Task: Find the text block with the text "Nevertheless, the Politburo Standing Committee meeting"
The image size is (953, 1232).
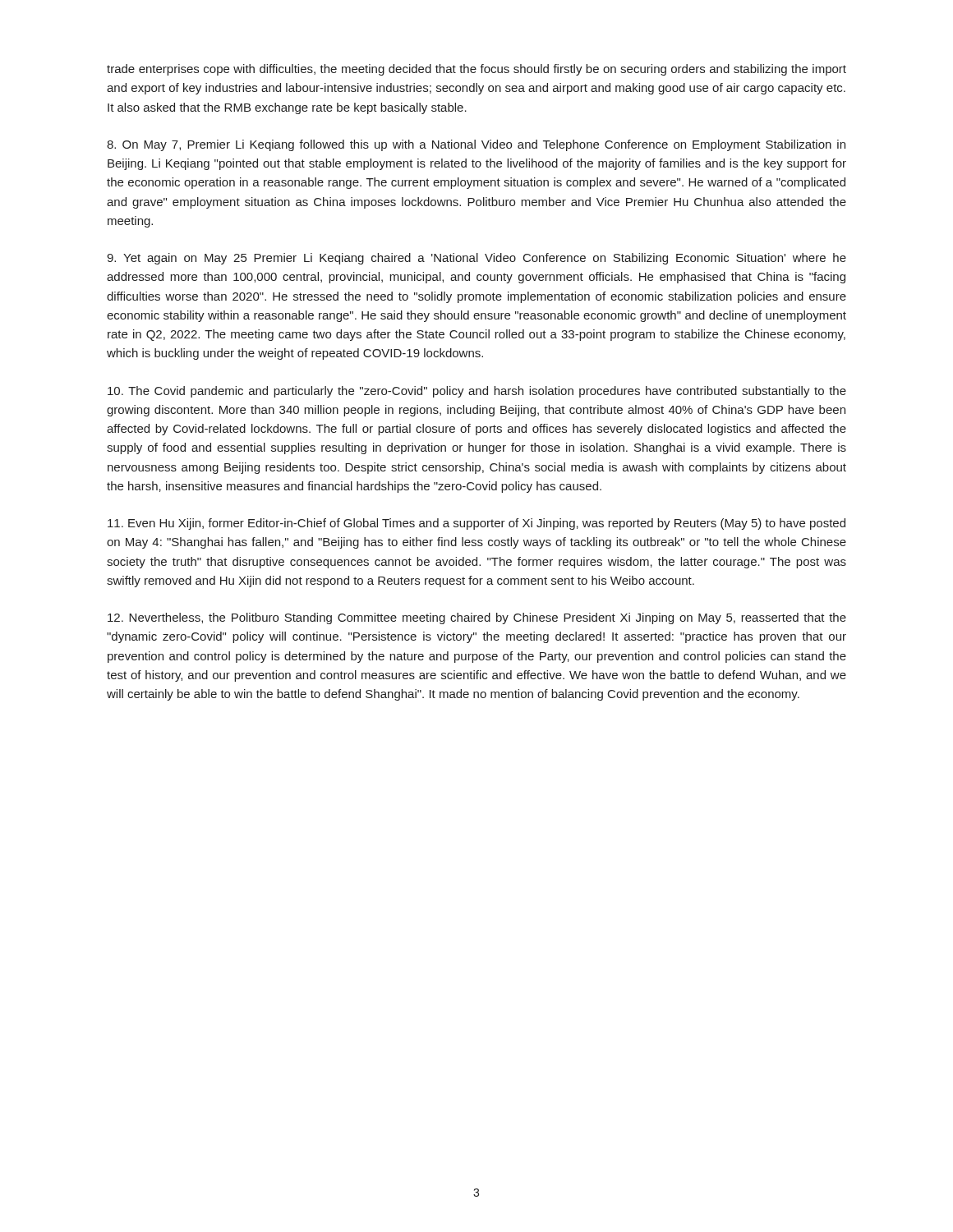Action: [x=476, y=655]
